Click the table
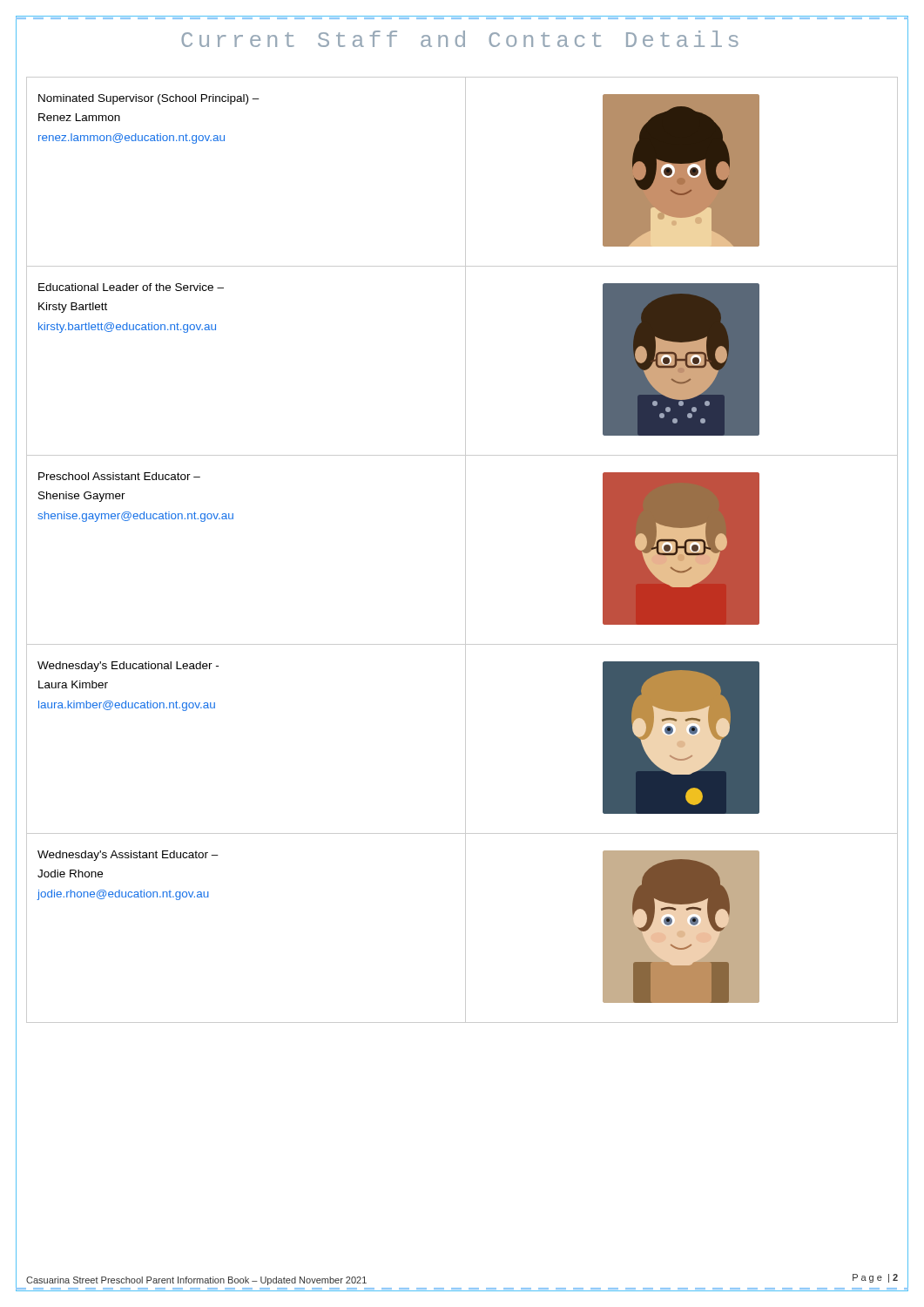Screen dimensions: 1307x924 pos(462,657)
